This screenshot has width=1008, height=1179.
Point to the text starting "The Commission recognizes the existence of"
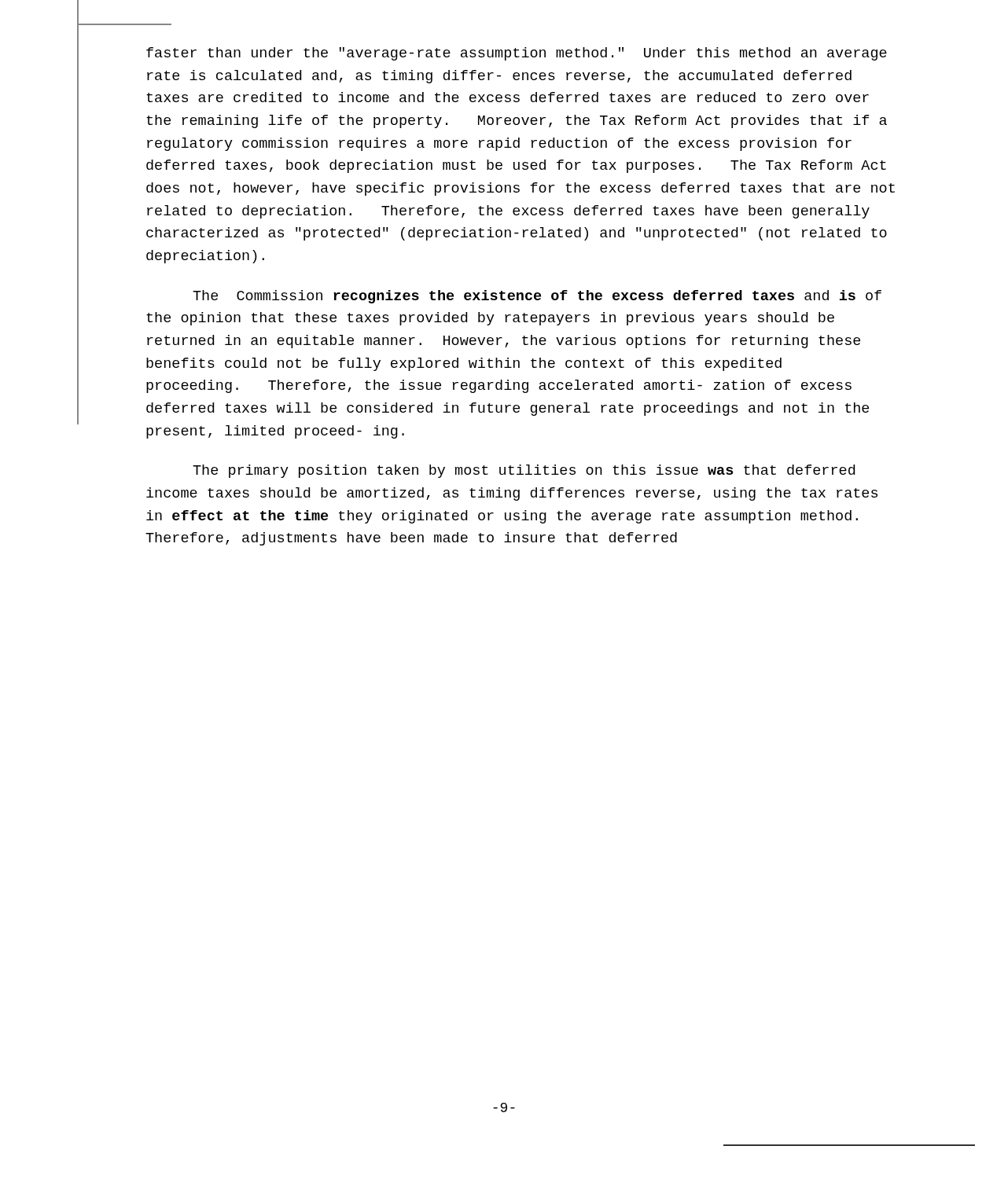[x=523, y=365]
